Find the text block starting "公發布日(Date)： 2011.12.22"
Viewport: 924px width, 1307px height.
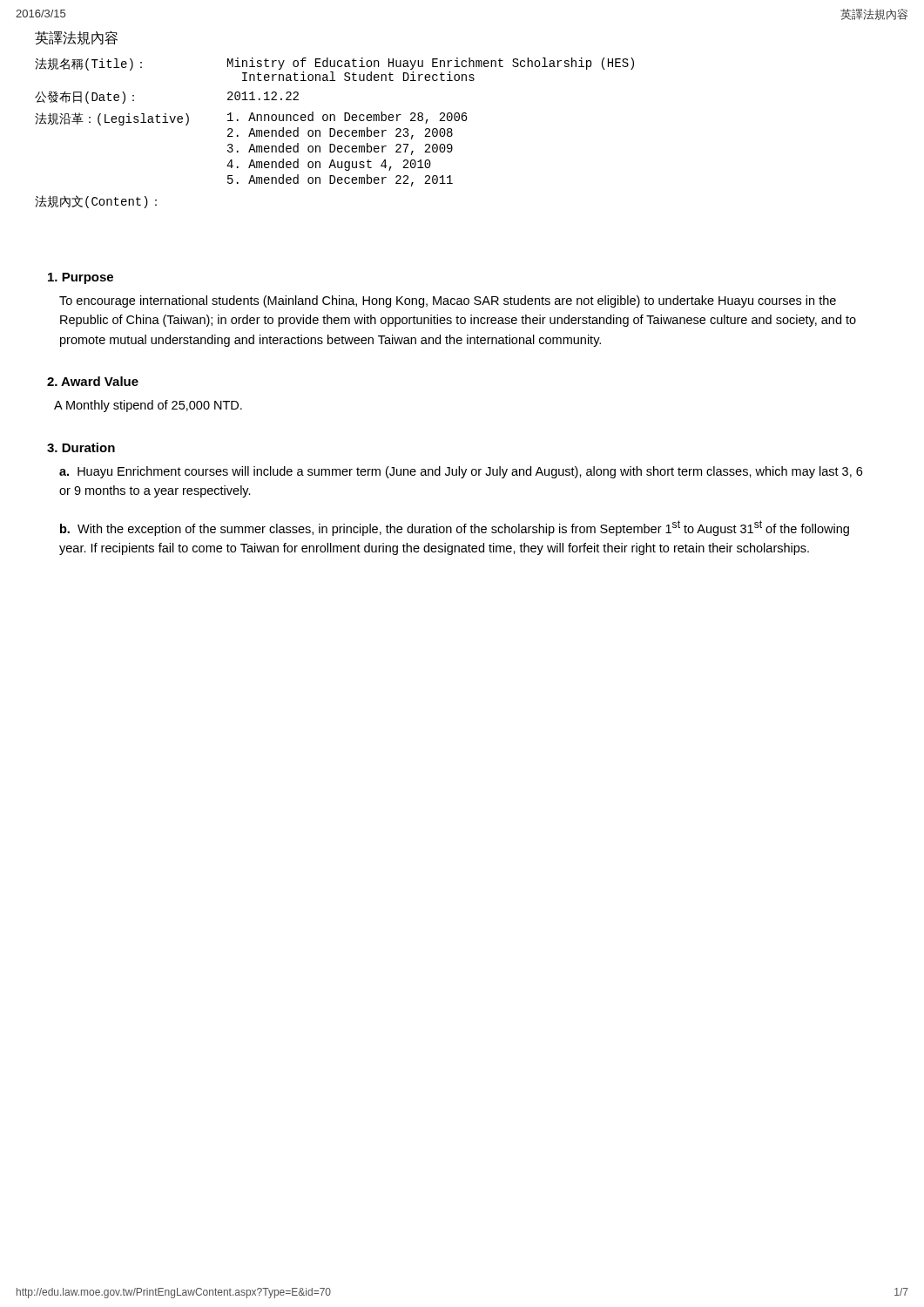pos(87,97)
